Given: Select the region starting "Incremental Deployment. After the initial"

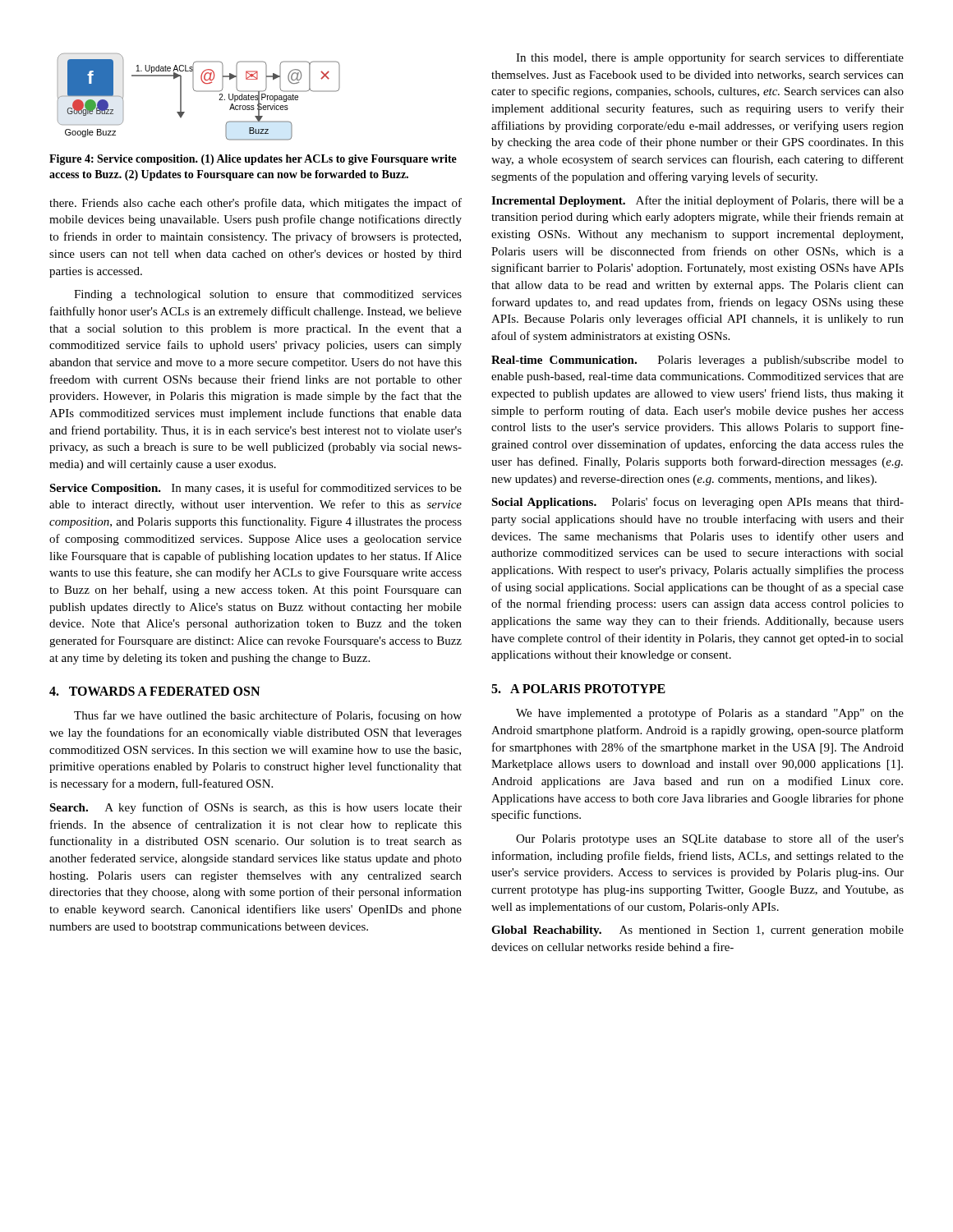Looking at the screenshot, I should click(698, 268).
